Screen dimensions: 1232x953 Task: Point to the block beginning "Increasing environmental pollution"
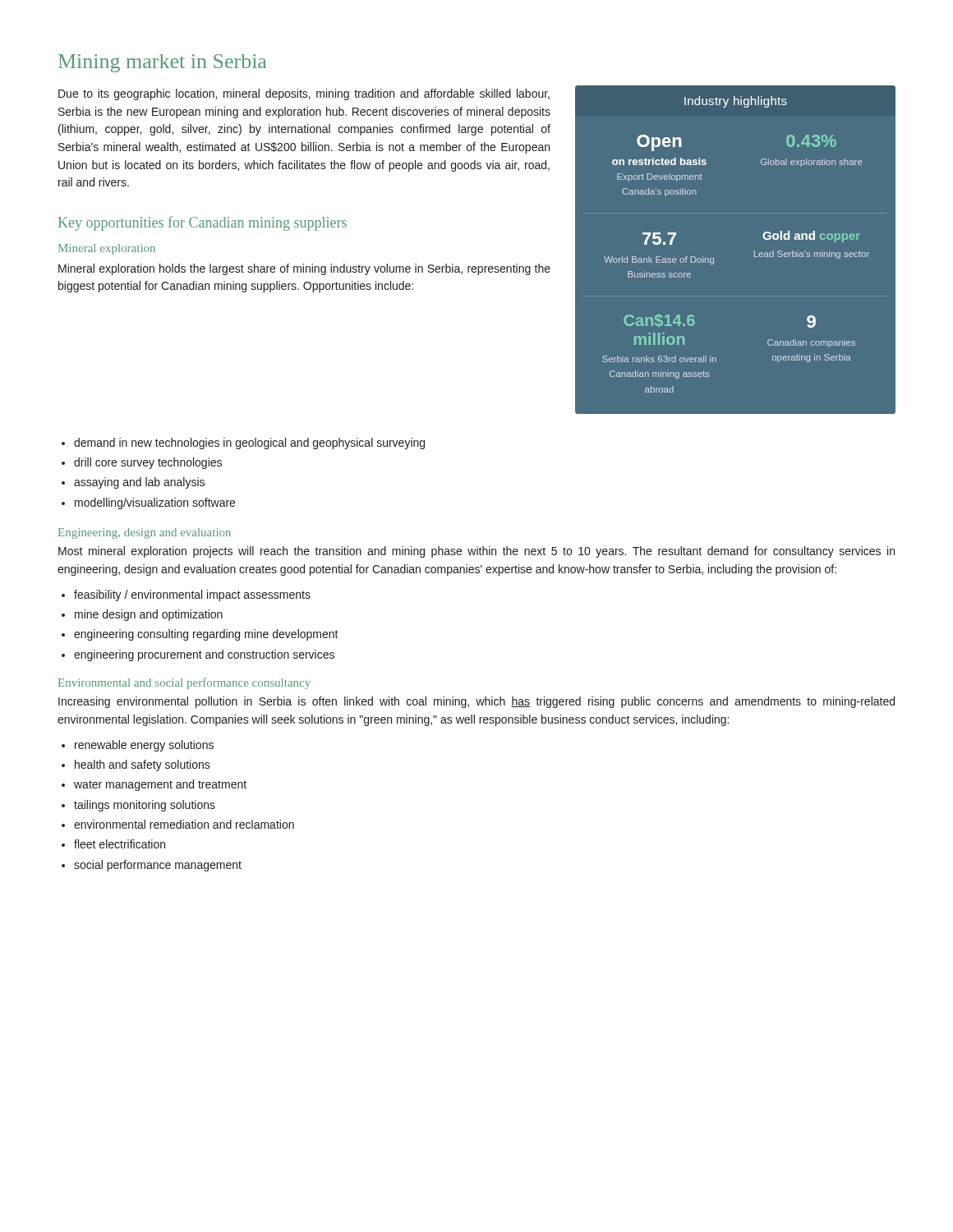click(476, 711)
